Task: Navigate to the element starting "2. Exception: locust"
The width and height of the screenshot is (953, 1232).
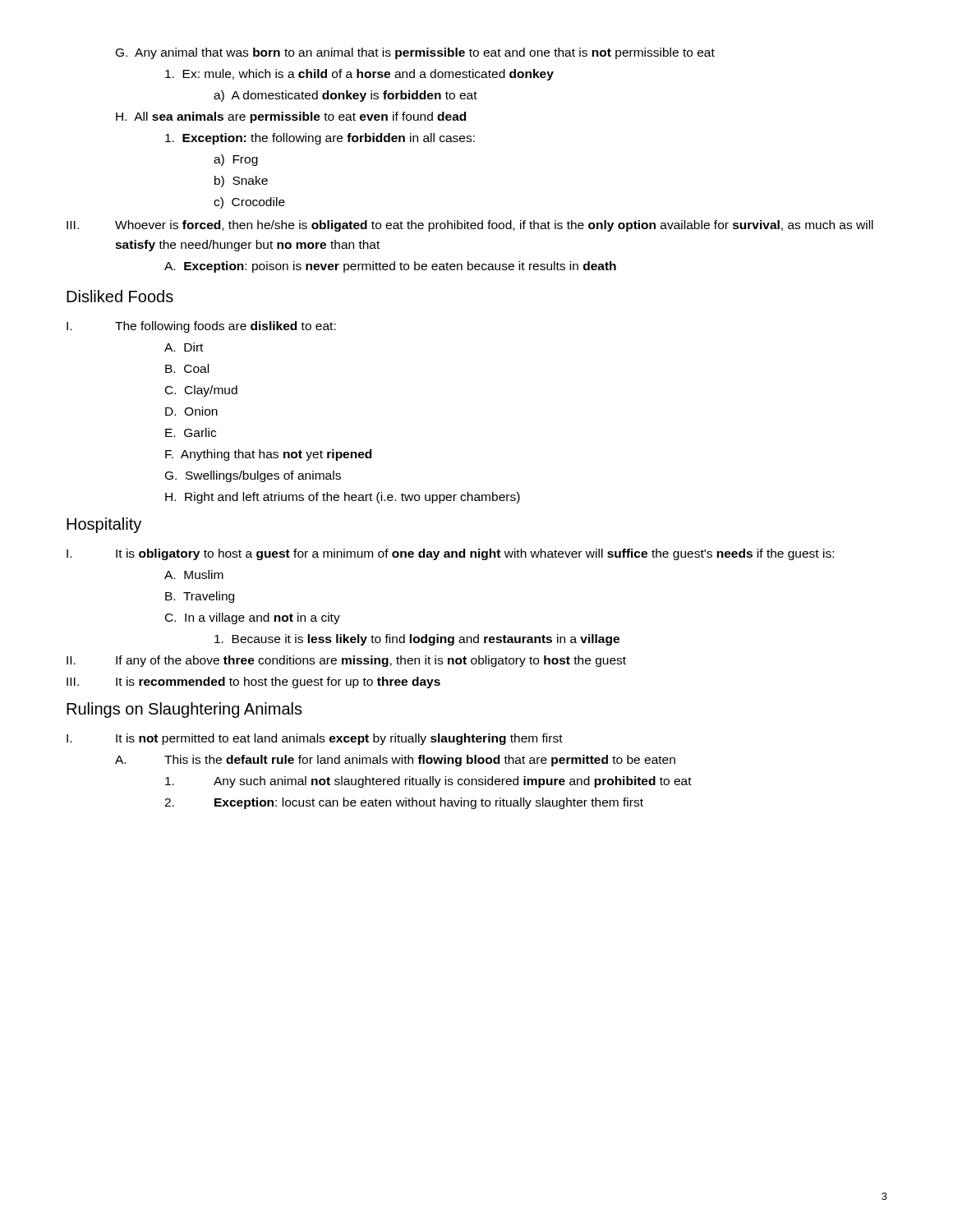Action: [404, 803]
